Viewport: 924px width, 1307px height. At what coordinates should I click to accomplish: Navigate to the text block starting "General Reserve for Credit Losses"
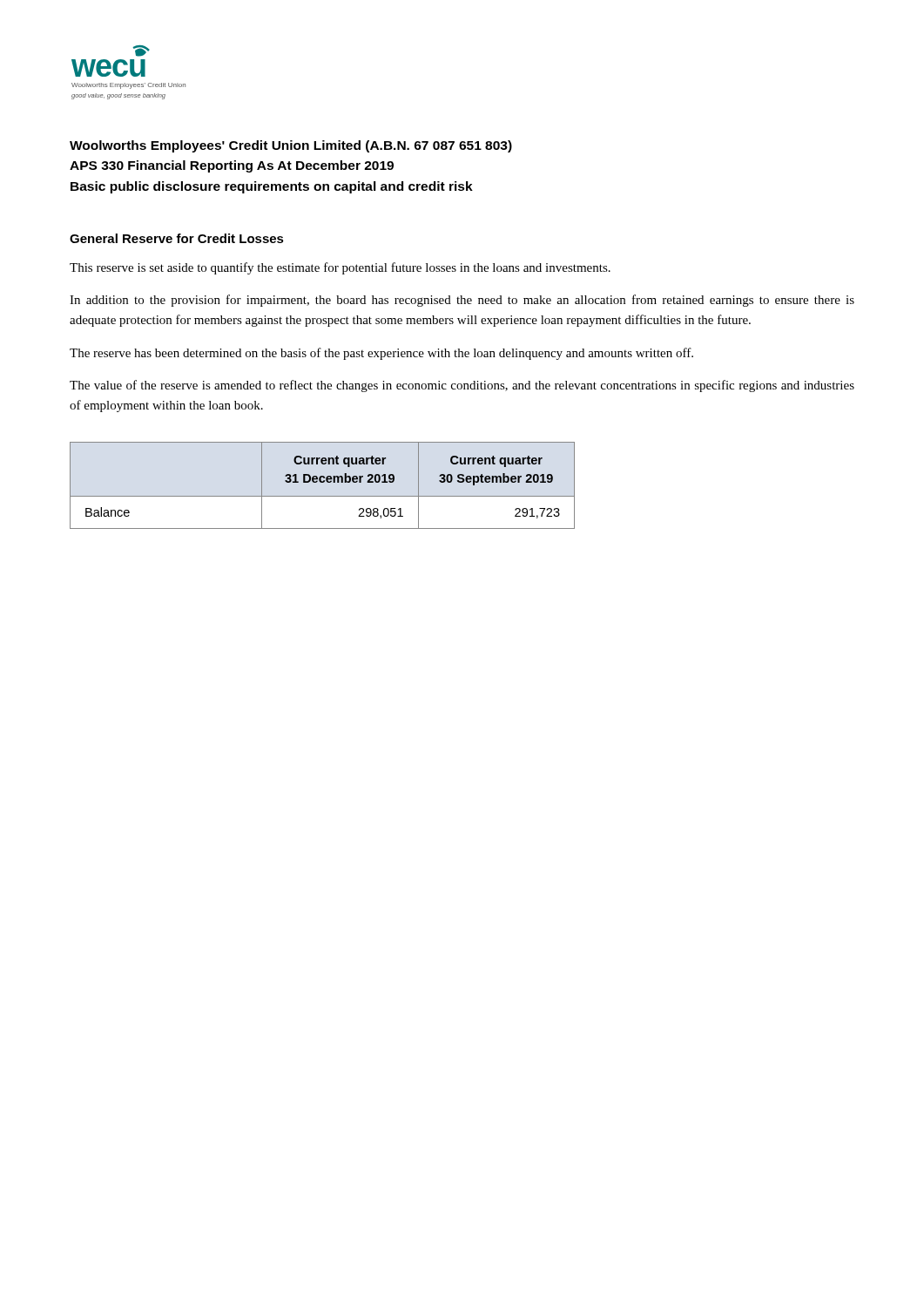click(x=177, y=238)
